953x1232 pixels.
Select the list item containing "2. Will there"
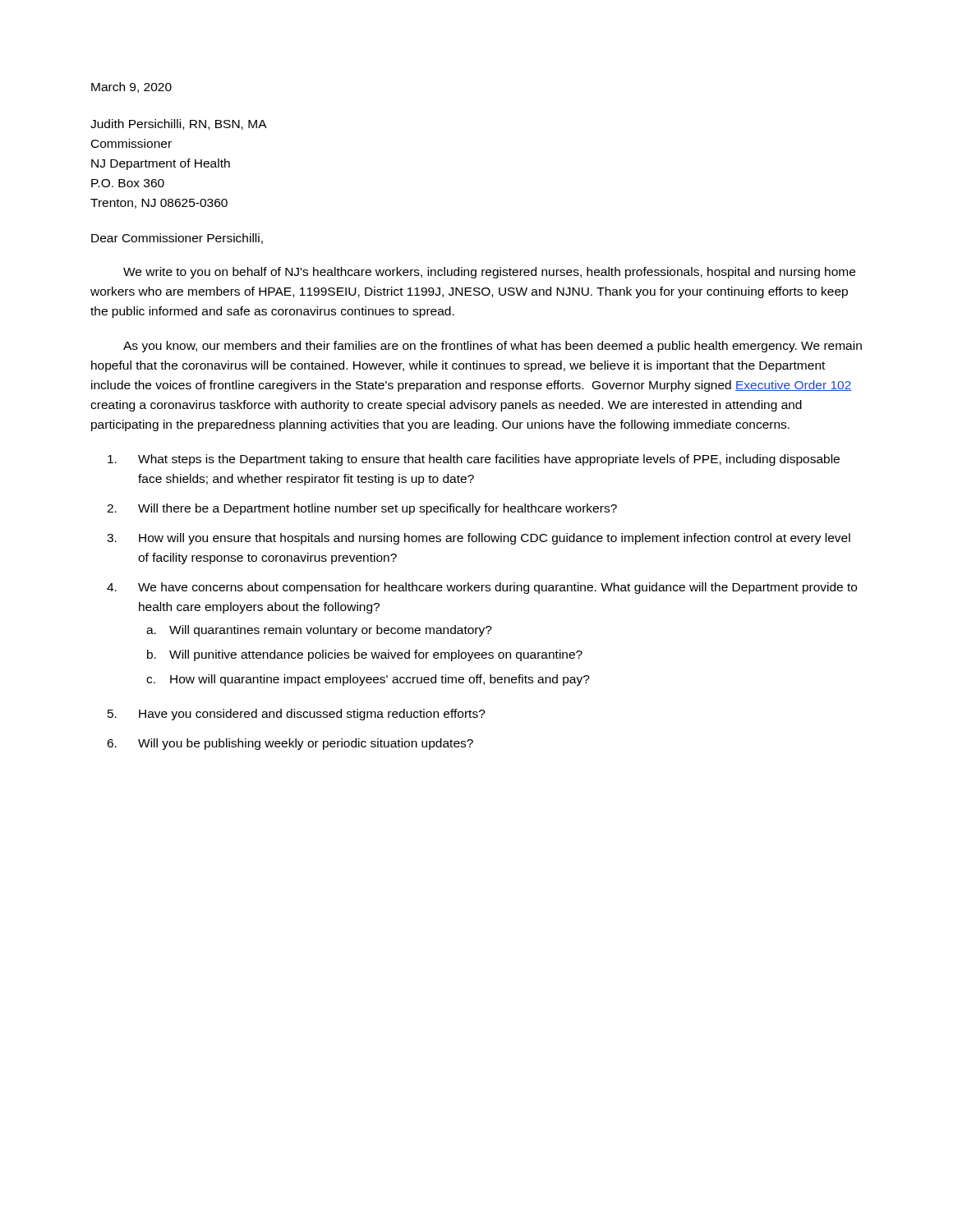pos(485,508)
